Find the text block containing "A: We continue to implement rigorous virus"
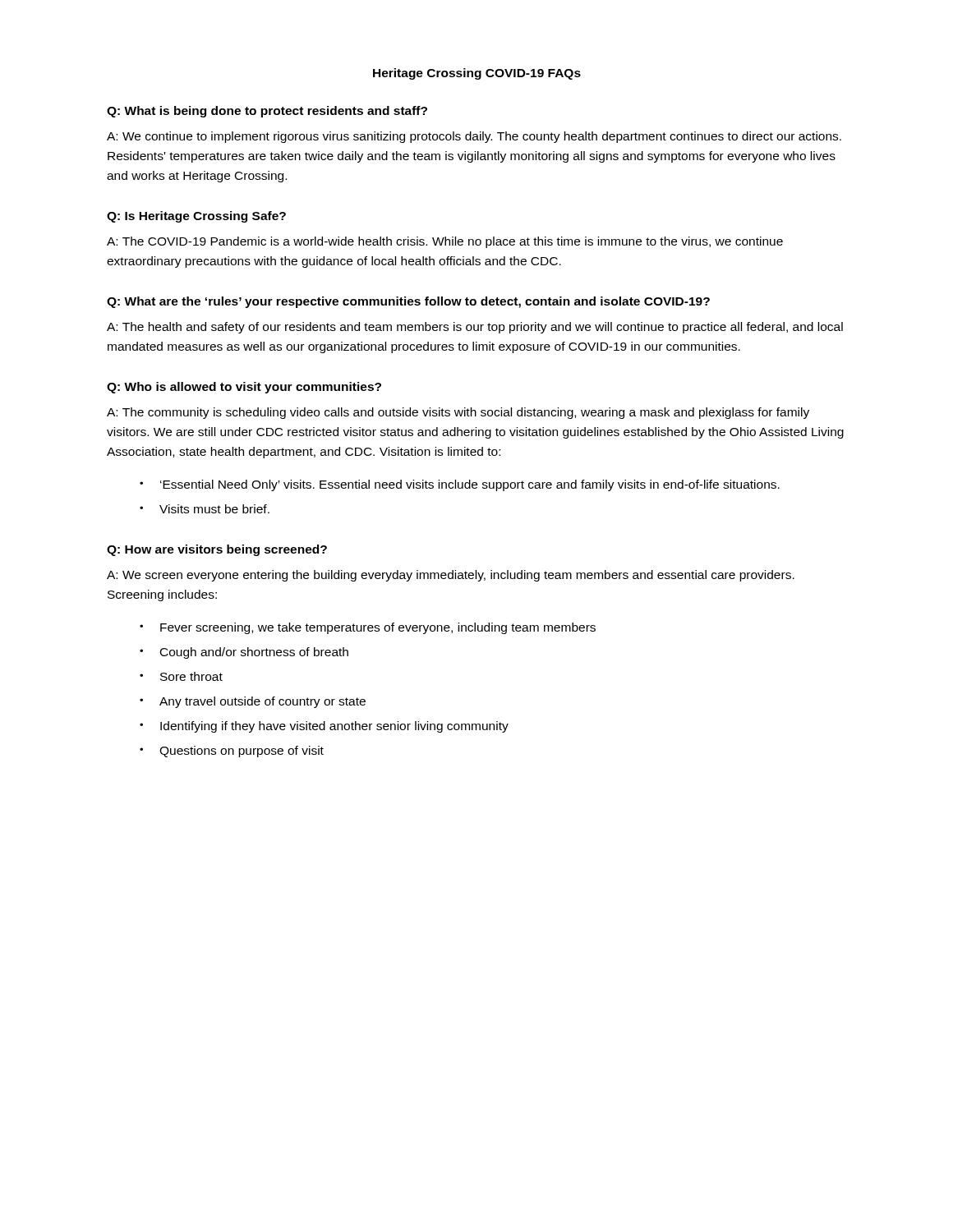This screenshot has height=1232, width=953. click(475, 156)
